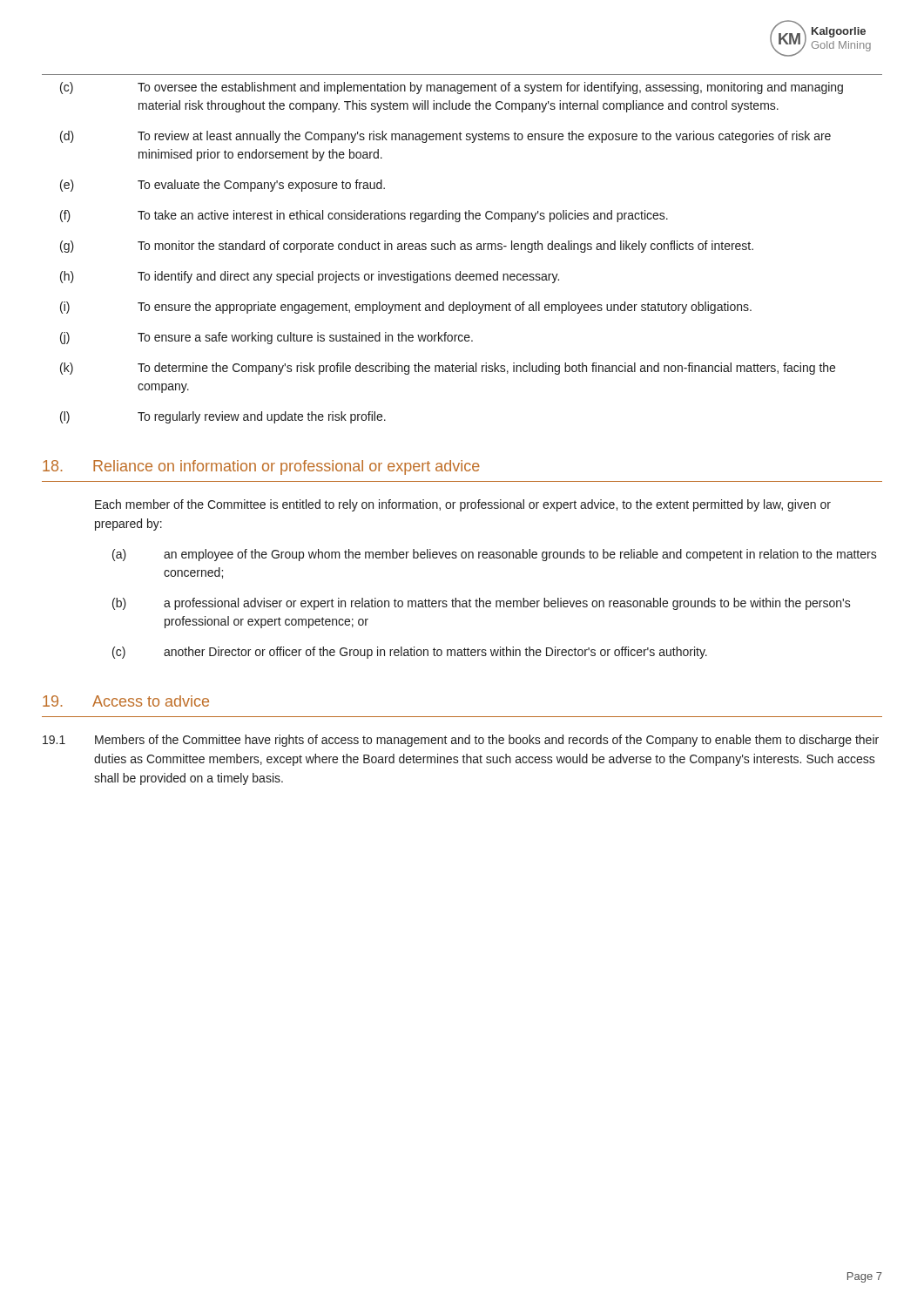Viewport: 924px width, 1307px height.
Task: Locate the passage starting "(f) To take an active interest"
Action: click(x=462, y=216)
